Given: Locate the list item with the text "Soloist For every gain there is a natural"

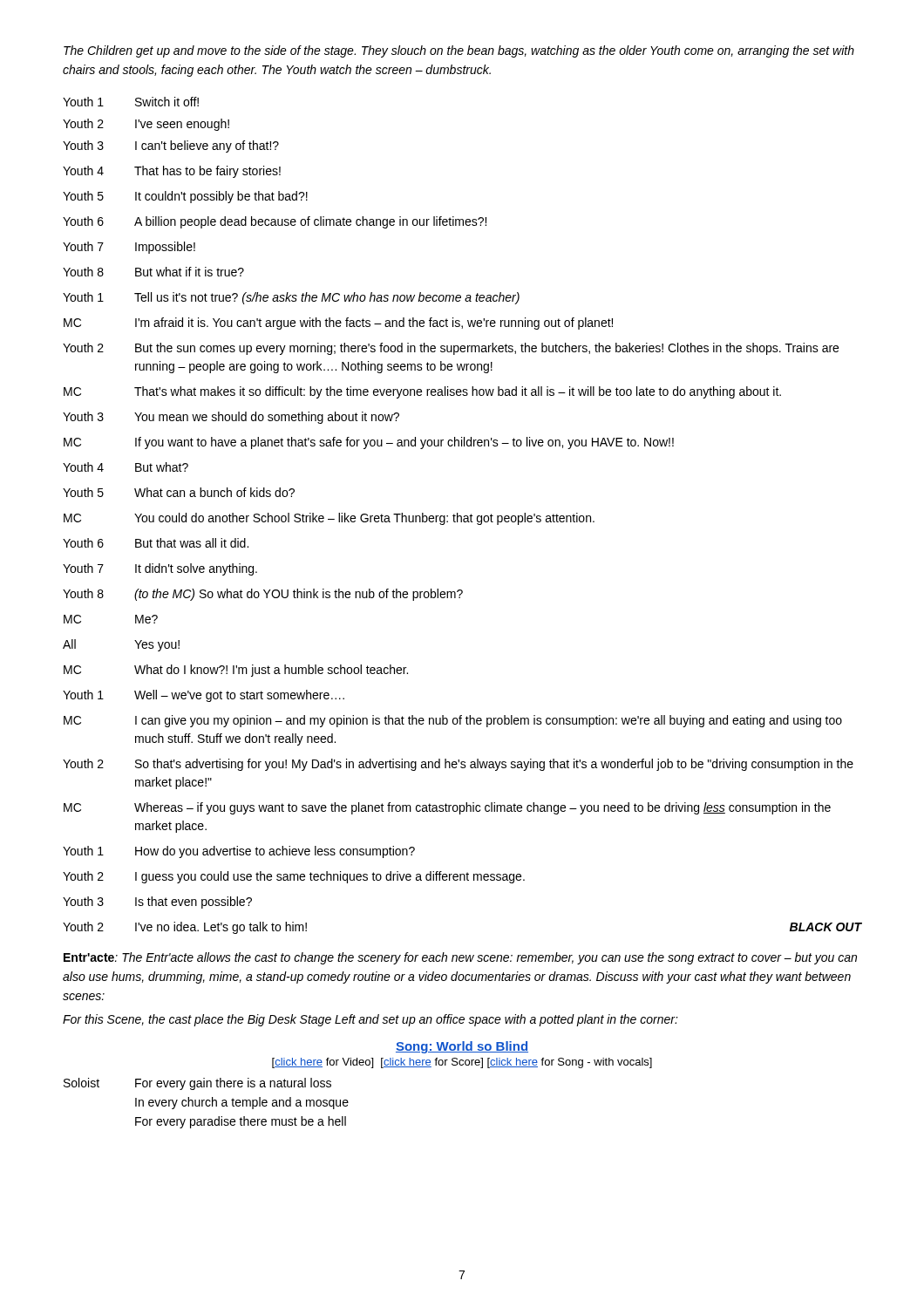Looking at the screenshot, I should [197, 1084].
